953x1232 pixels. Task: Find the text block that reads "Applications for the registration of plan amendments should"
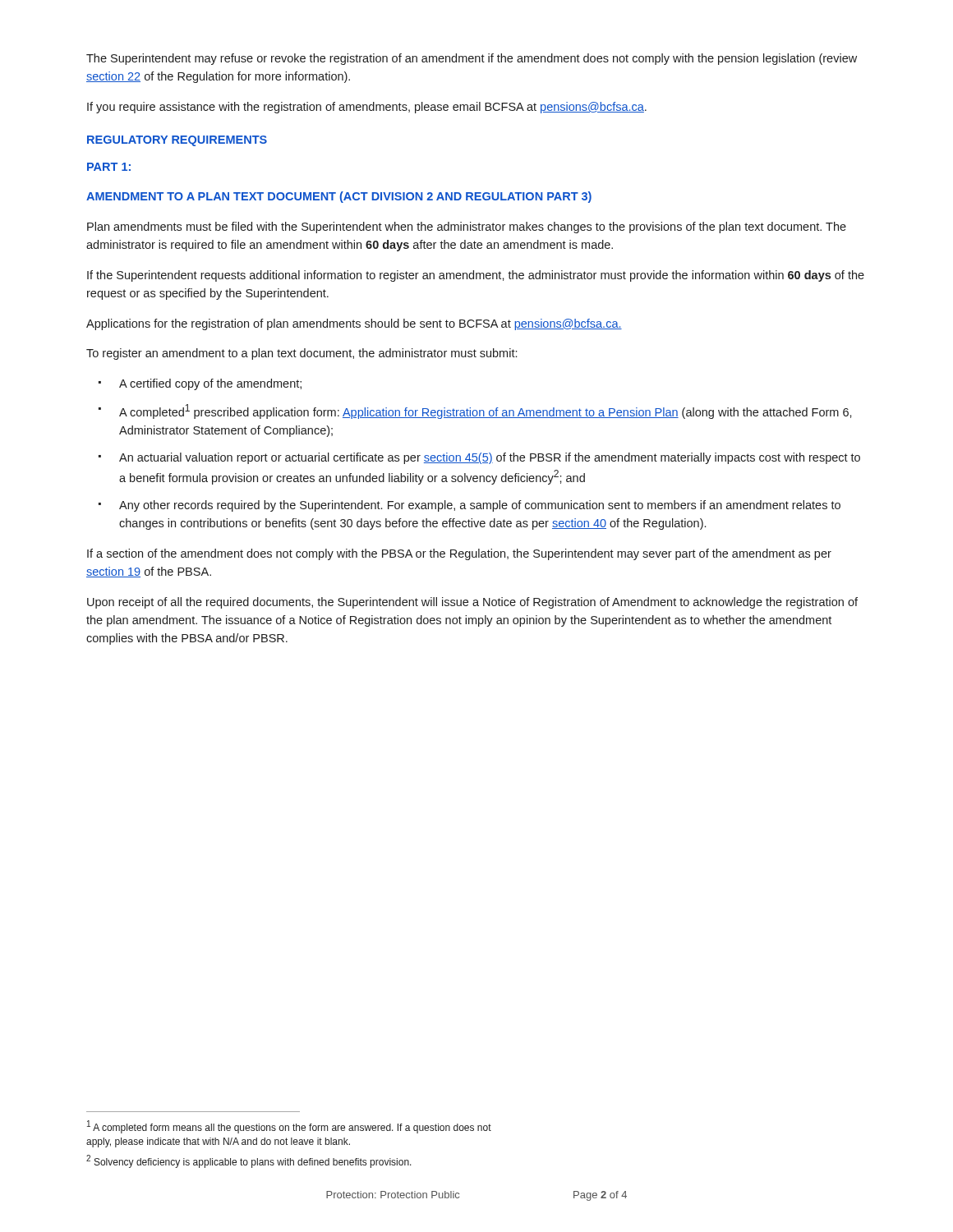(476, 324)
